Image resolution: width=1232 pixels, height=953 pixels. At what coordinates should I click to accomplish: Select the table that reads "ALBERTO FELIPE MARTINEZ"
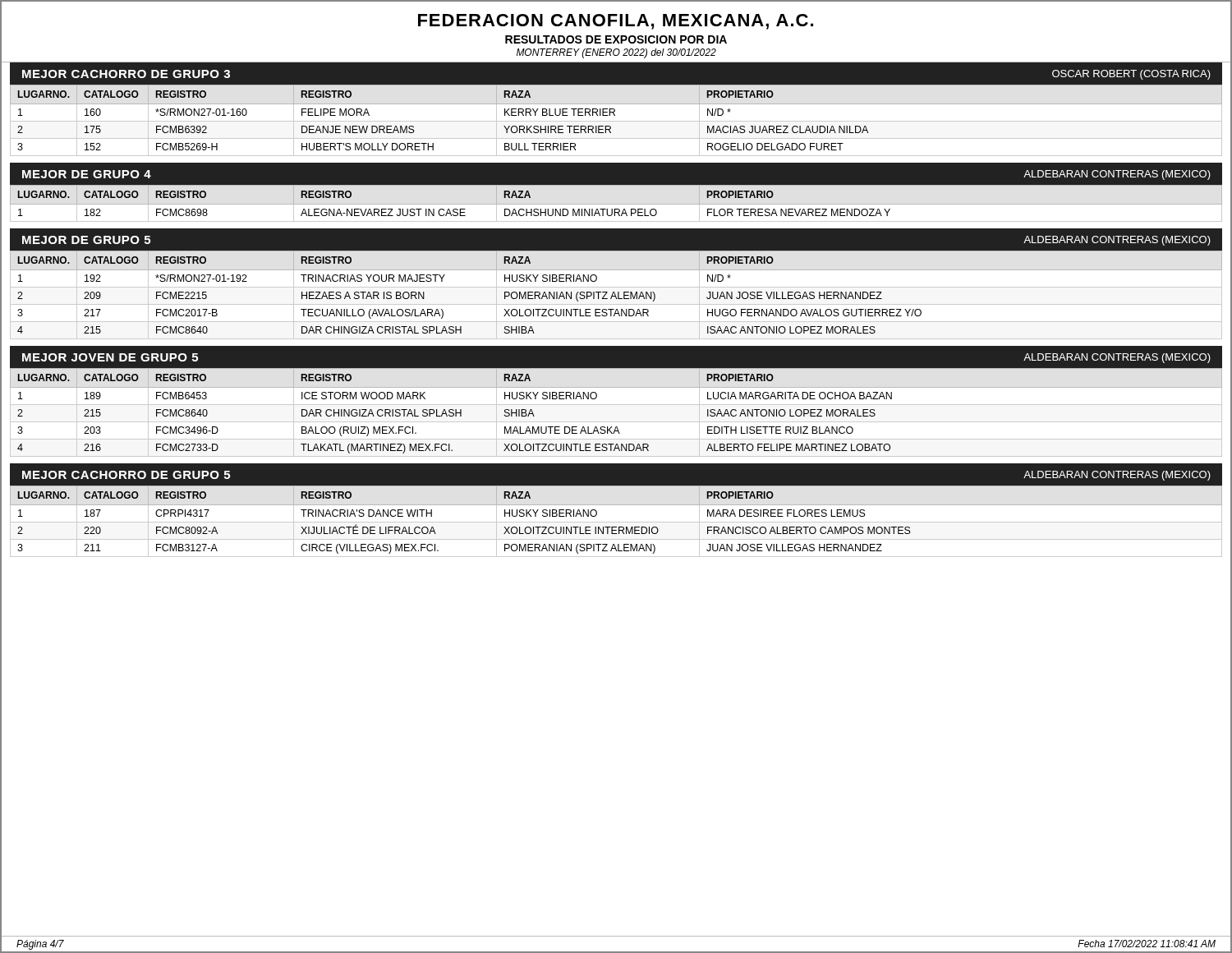(616, 412)
